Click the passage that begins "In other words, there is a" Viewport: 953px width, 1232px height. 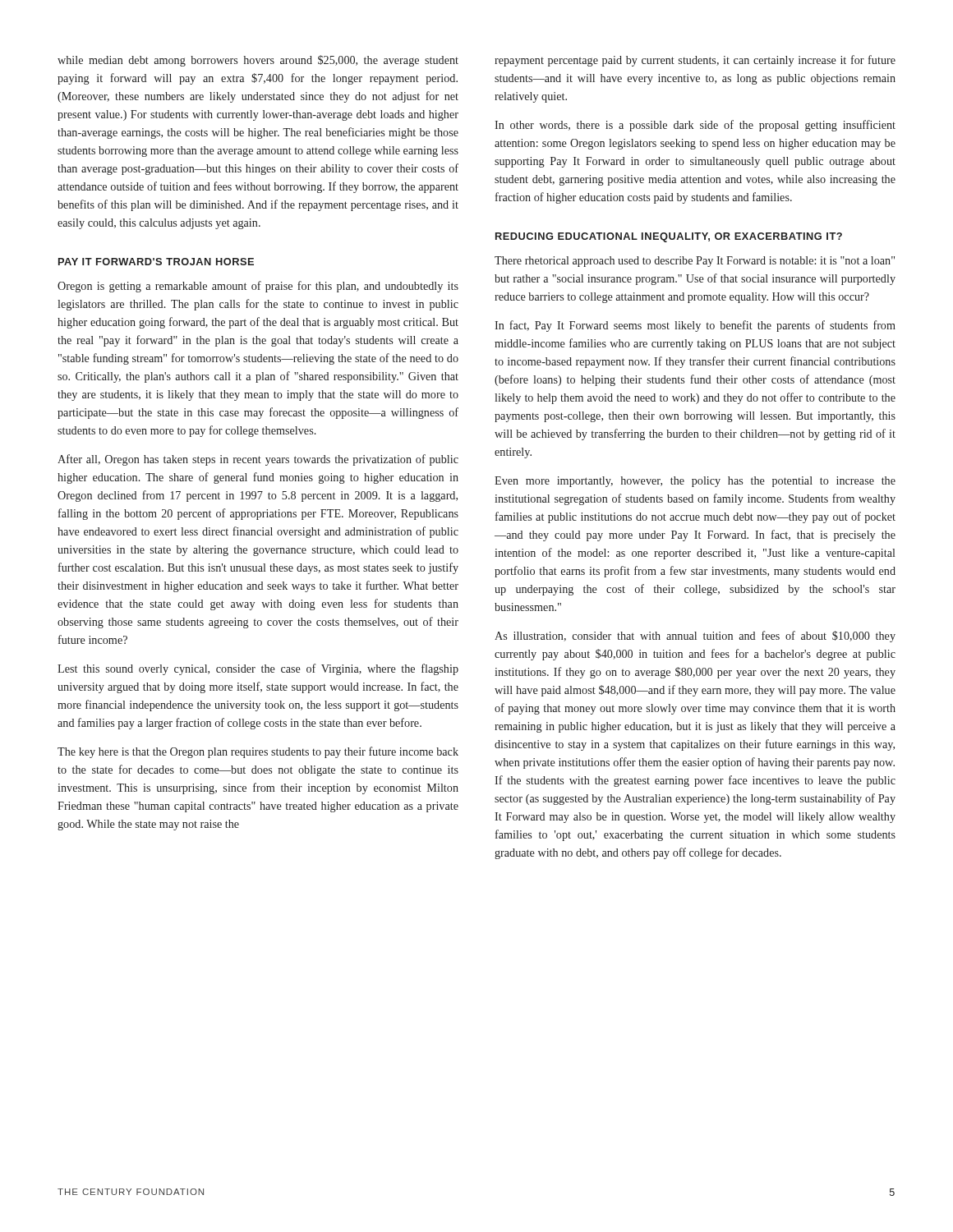[x=695, y=161]
